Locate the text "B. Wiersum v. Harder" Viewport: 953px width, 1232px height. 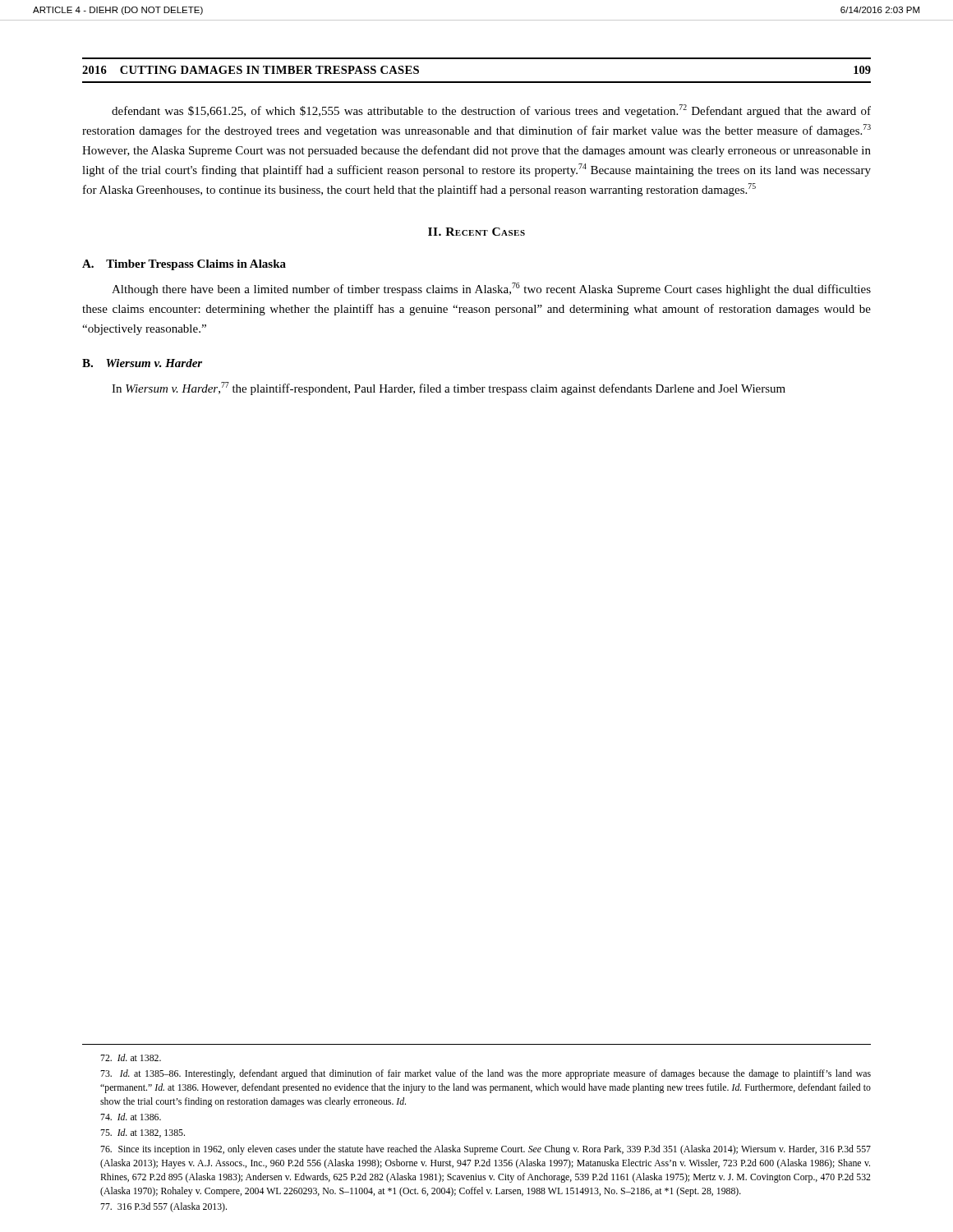click(142, 363)
